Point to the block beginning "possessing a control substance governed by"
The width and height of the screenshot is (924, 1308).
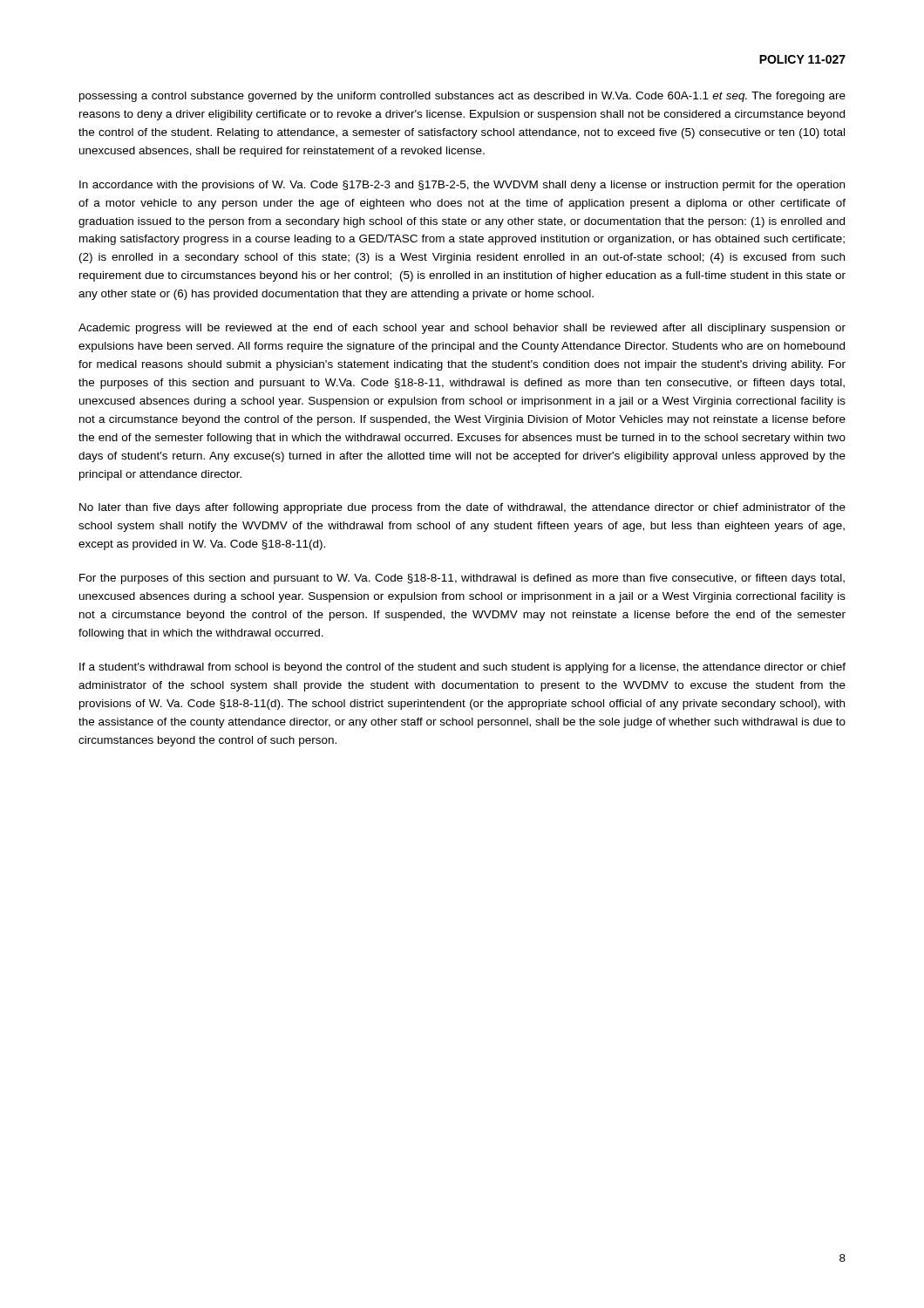[x=462, y=123]
